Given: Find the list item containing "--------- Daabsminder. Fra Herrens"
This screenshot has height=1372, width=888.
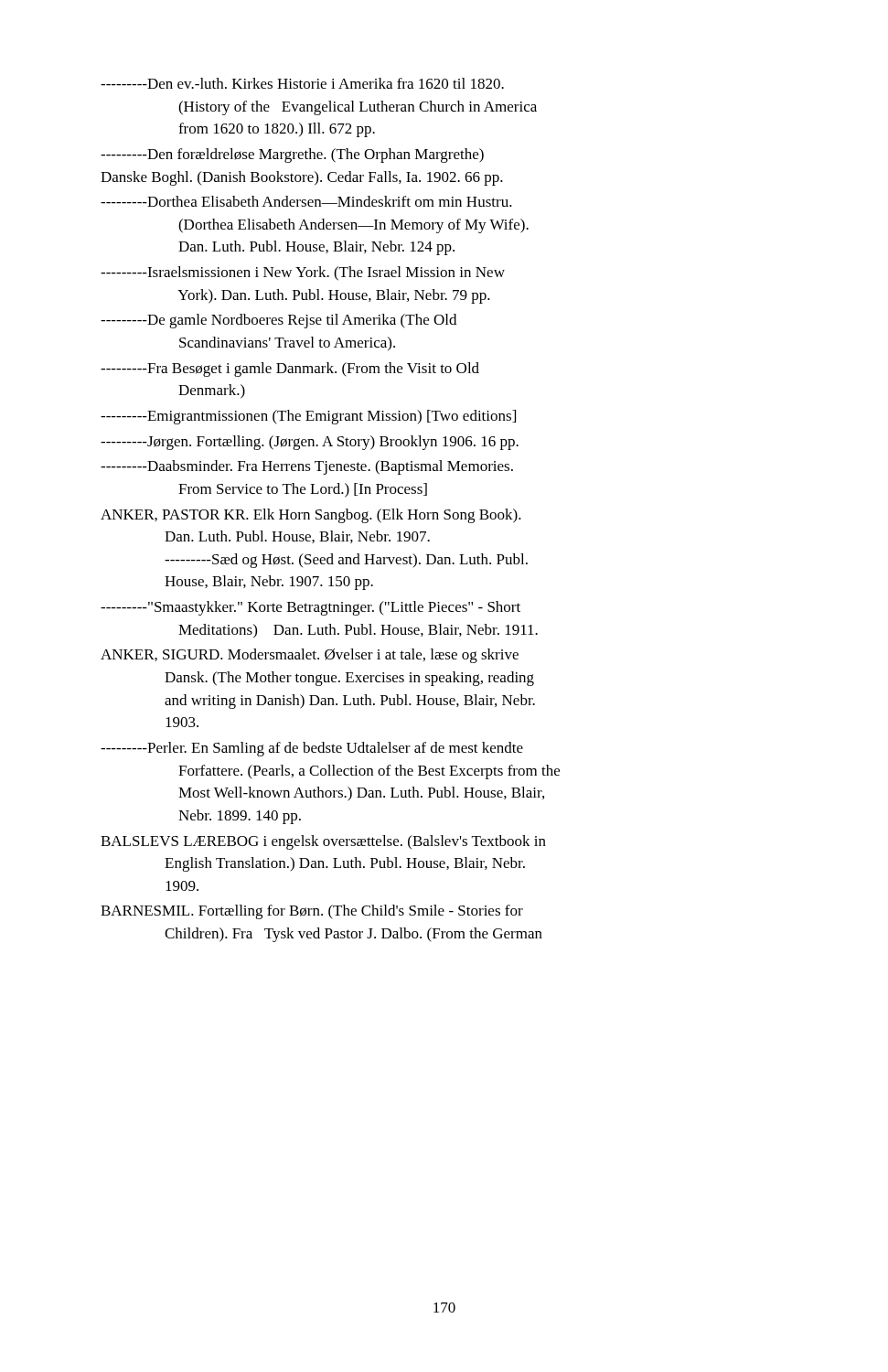Looking at the screenshot, I should 444,478.
